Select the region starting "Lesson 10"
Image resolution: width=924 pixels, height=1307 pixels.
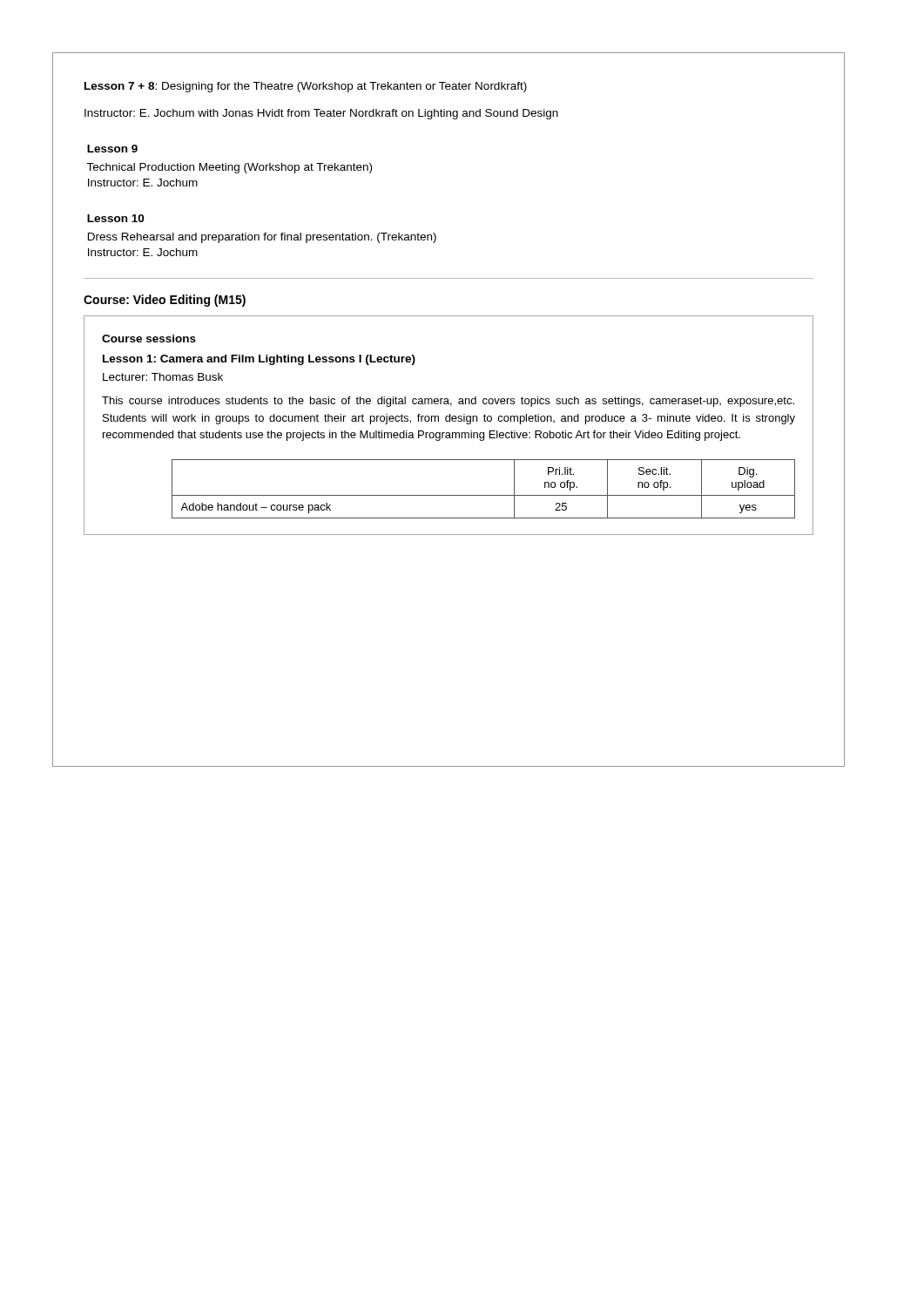click(114, 218)
